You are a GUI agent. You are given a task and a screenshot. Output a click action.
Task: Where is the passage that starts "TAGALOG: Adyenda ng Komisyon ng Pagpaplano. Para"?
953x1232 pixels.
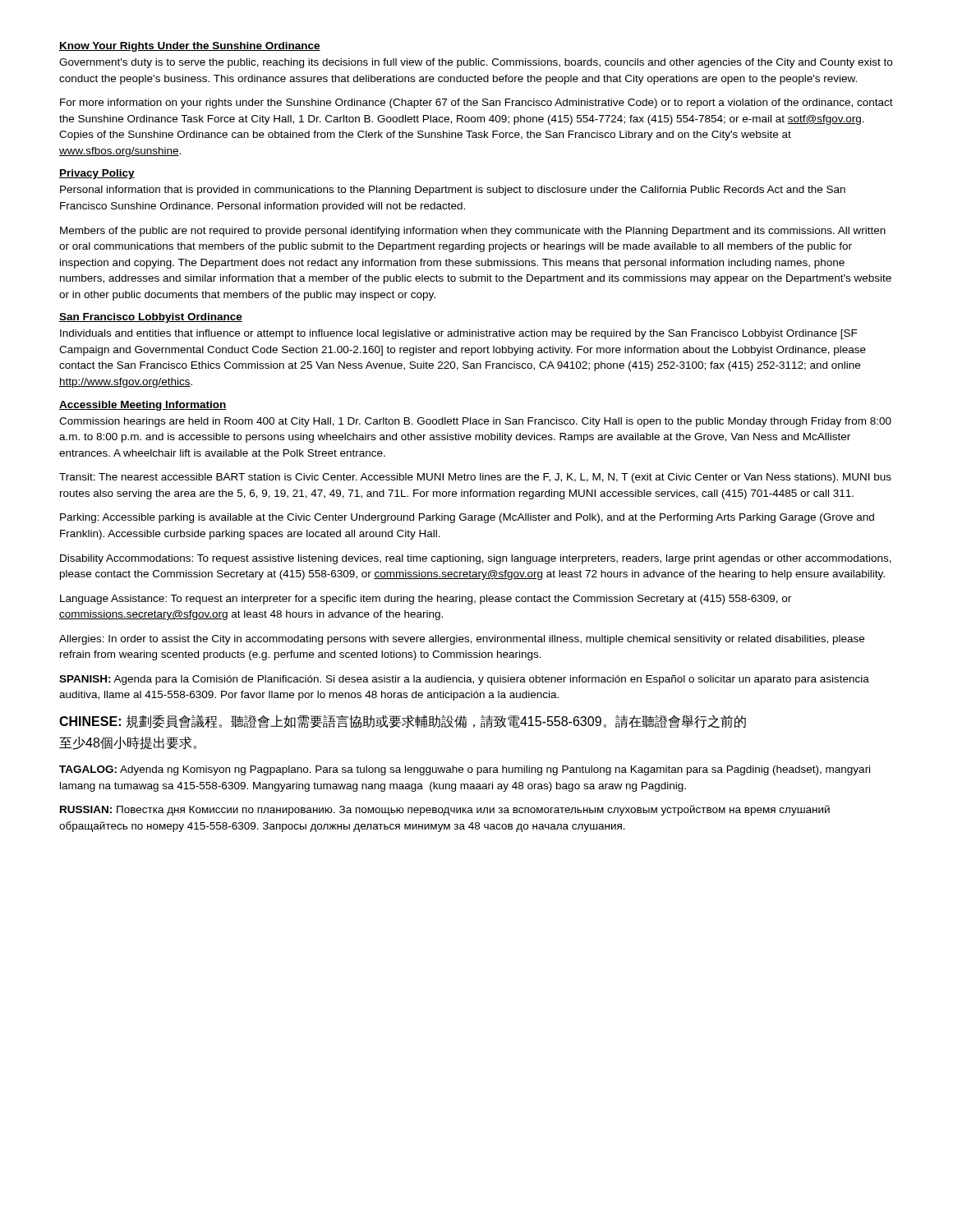(465, 777)
